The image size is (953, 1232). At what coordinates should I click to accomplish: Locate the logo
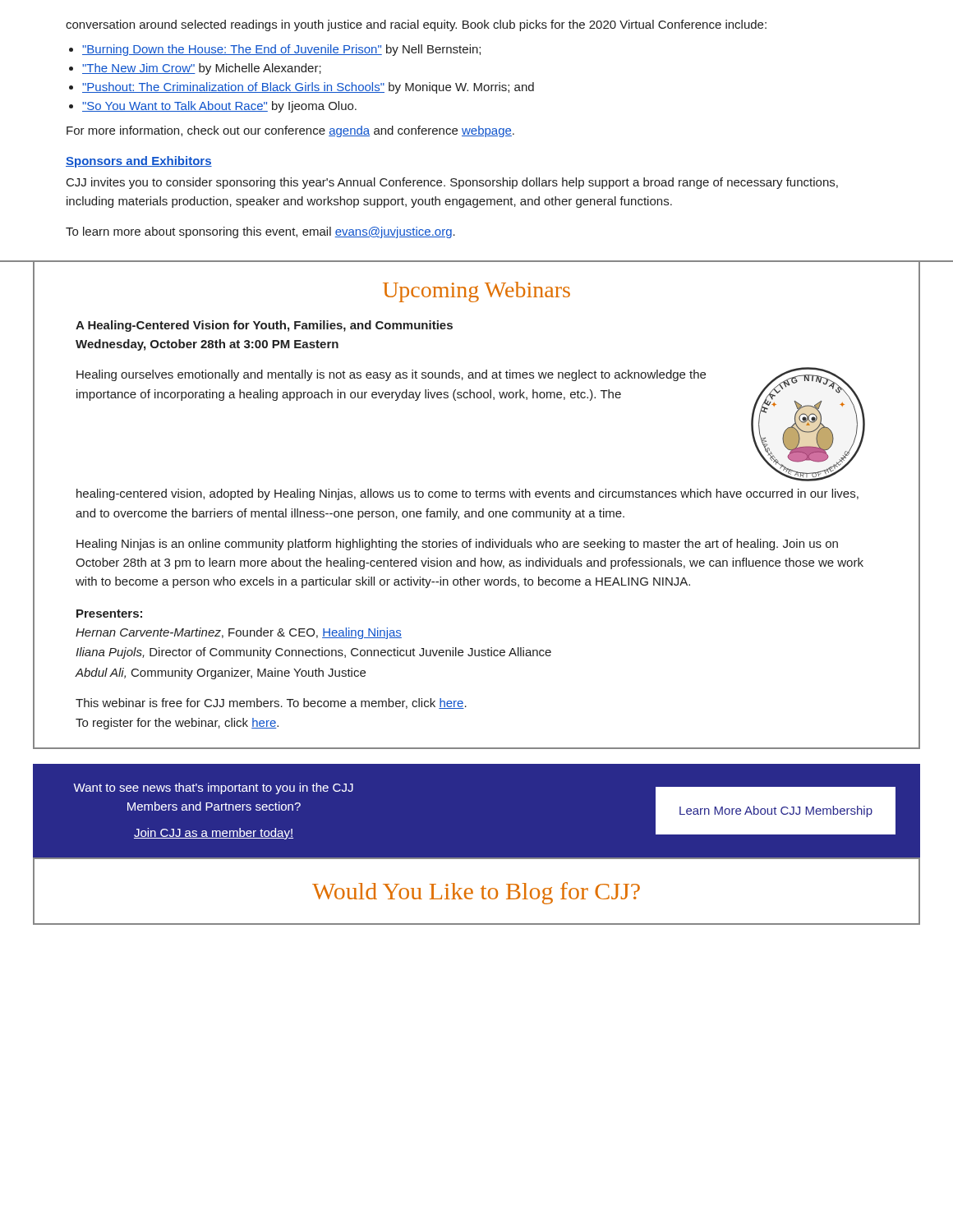pos(808,424)
